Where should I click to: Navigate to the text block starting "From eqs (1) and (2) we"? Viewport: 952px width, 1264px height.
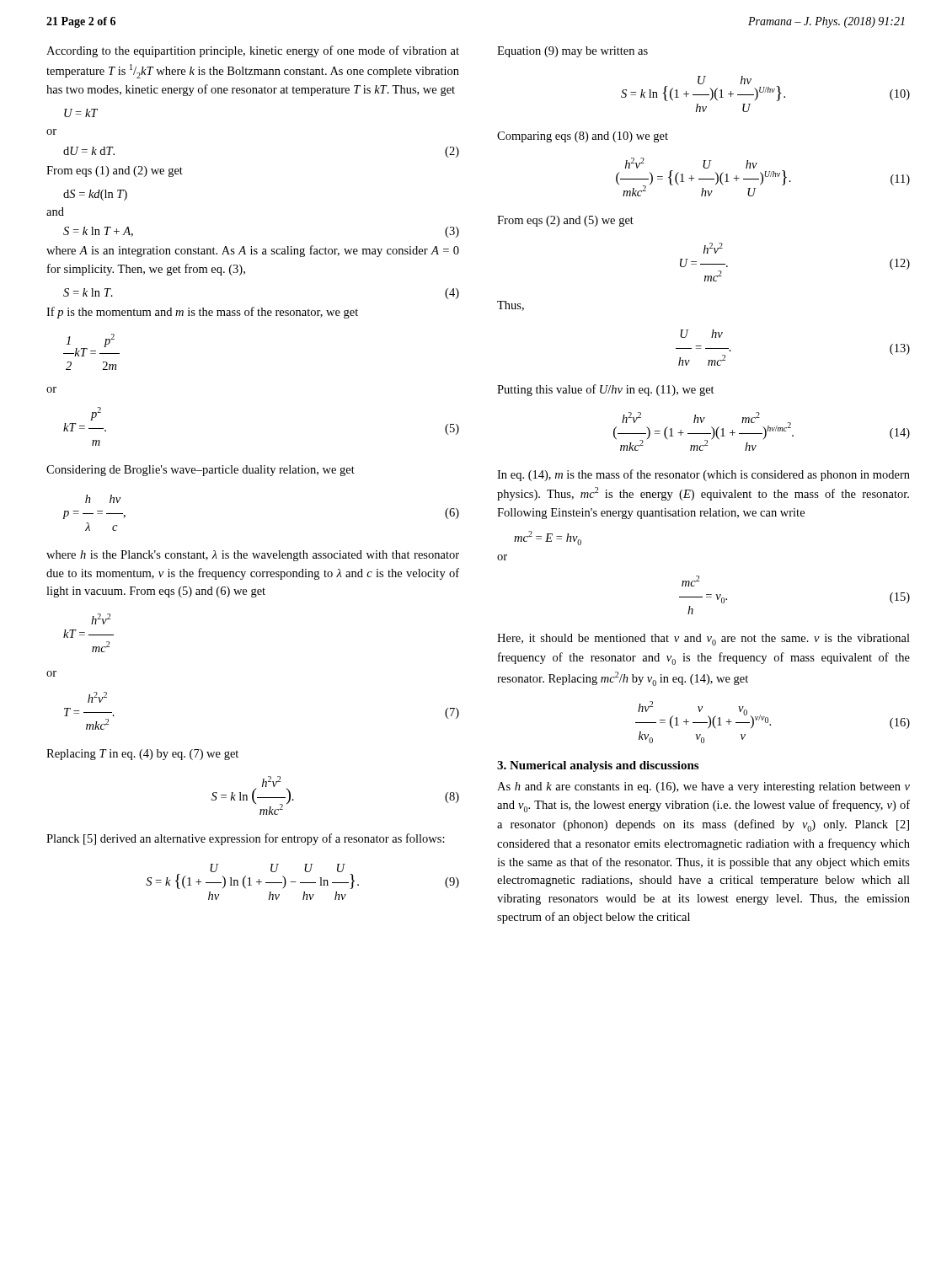tap(115, 171)
